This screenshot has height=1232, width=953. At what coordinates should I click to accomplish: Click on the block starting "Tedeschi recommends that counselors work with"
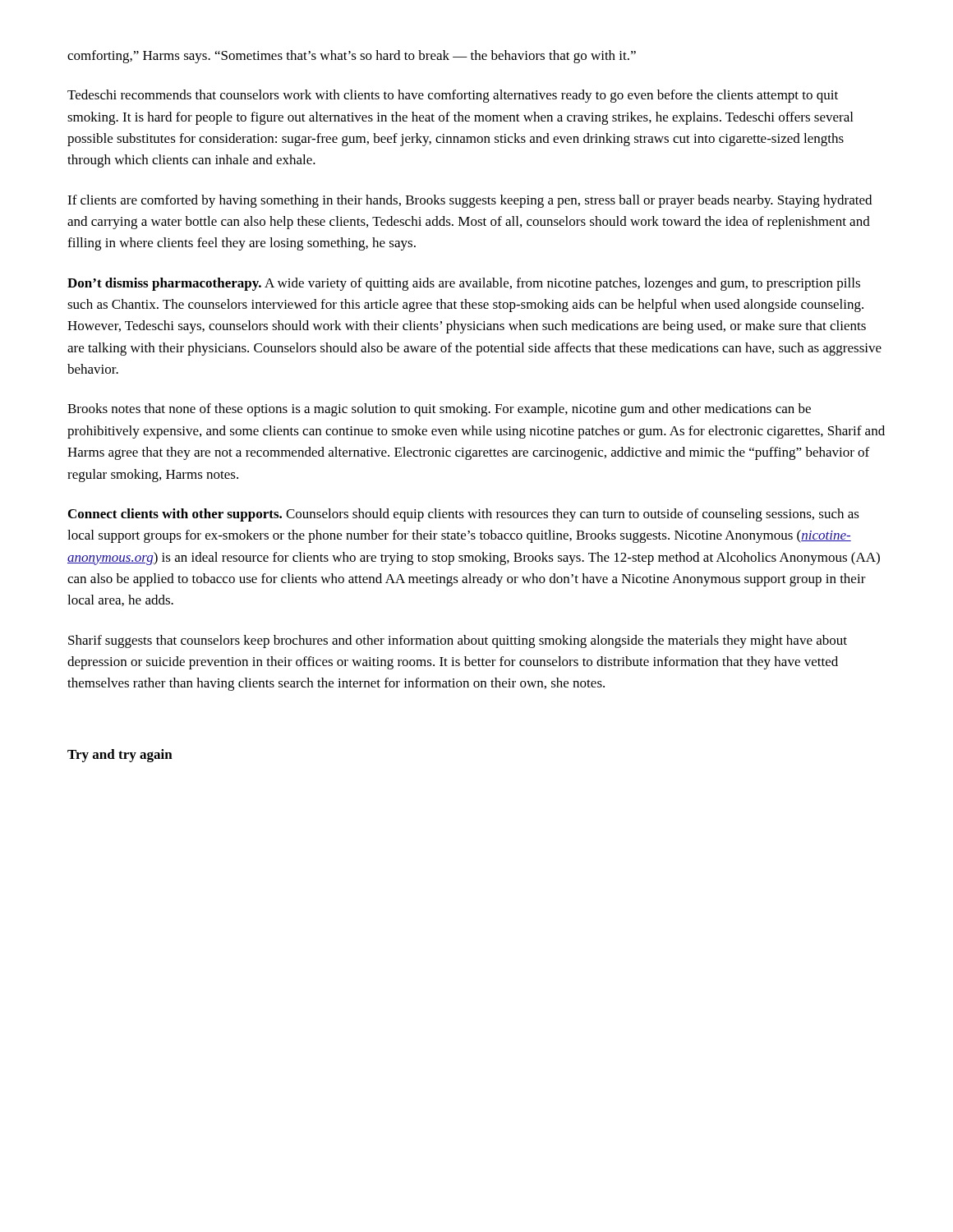click(x=460, y=128)
